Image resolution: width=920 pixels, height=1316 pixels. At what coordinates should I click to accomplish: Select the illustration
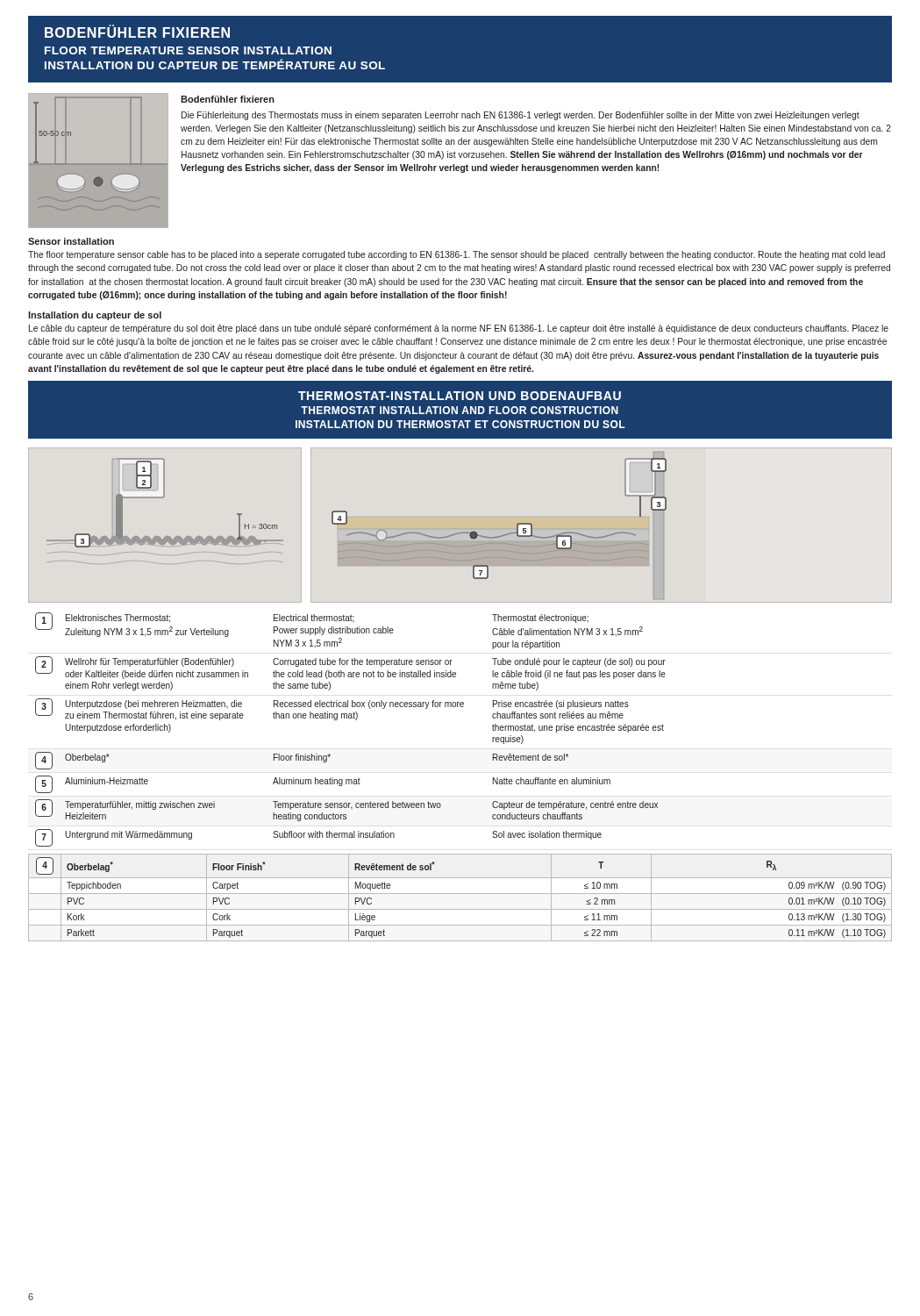[98, 160]
